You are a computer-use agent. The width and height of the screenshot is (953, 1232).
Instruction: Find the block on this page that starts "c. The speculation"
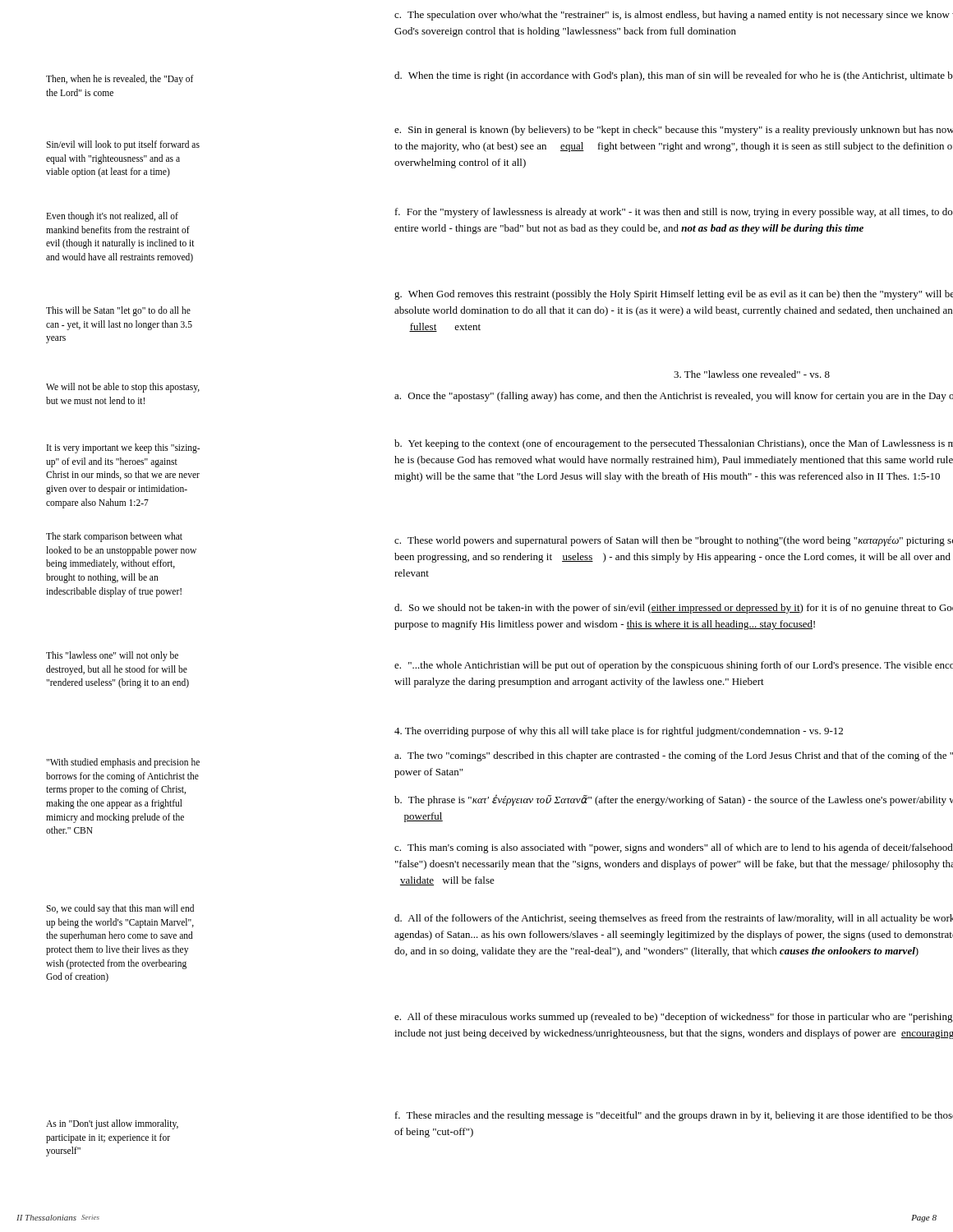coord(674,23)
